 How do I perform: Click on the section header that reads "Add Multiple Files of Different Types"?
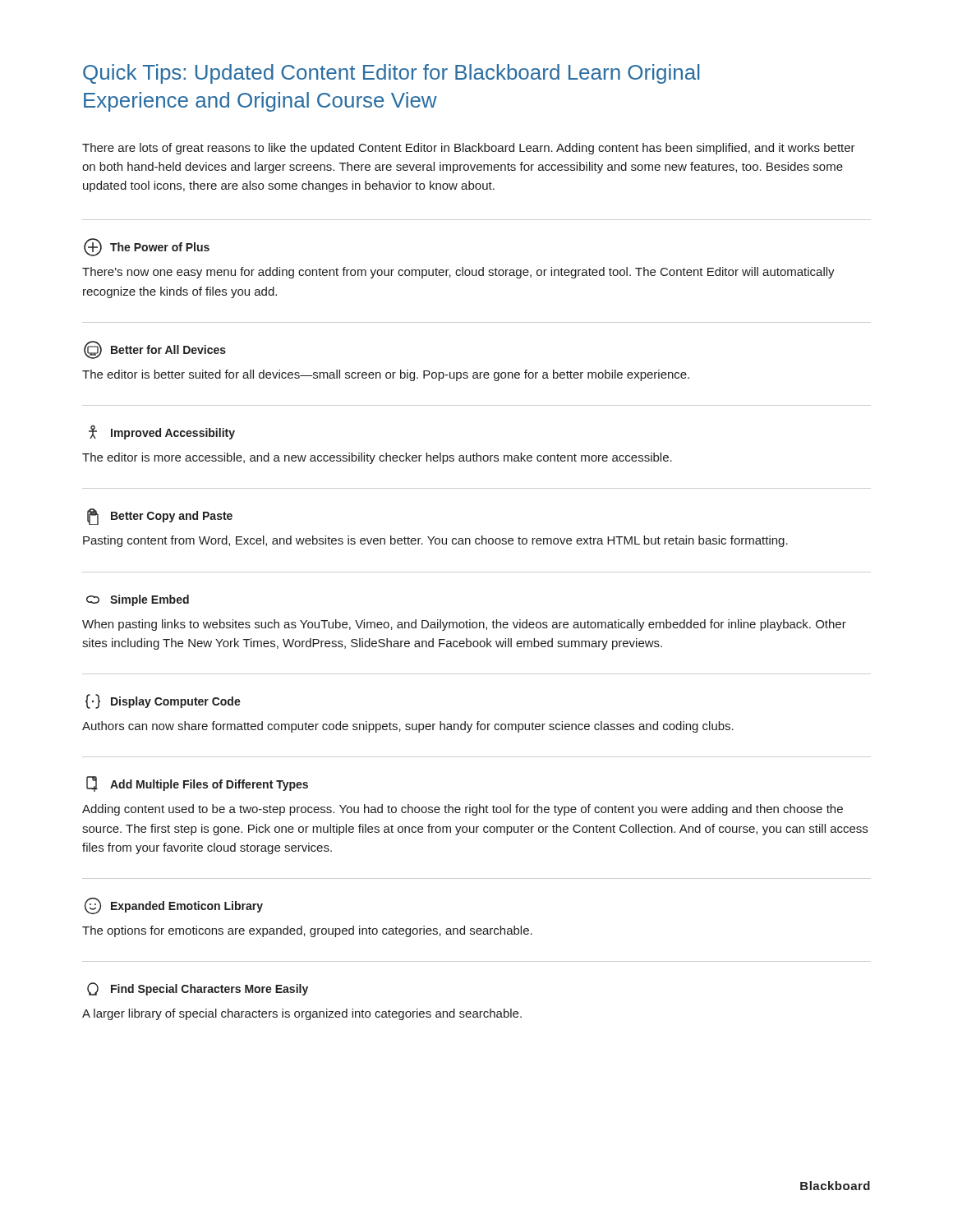(195, 785)
